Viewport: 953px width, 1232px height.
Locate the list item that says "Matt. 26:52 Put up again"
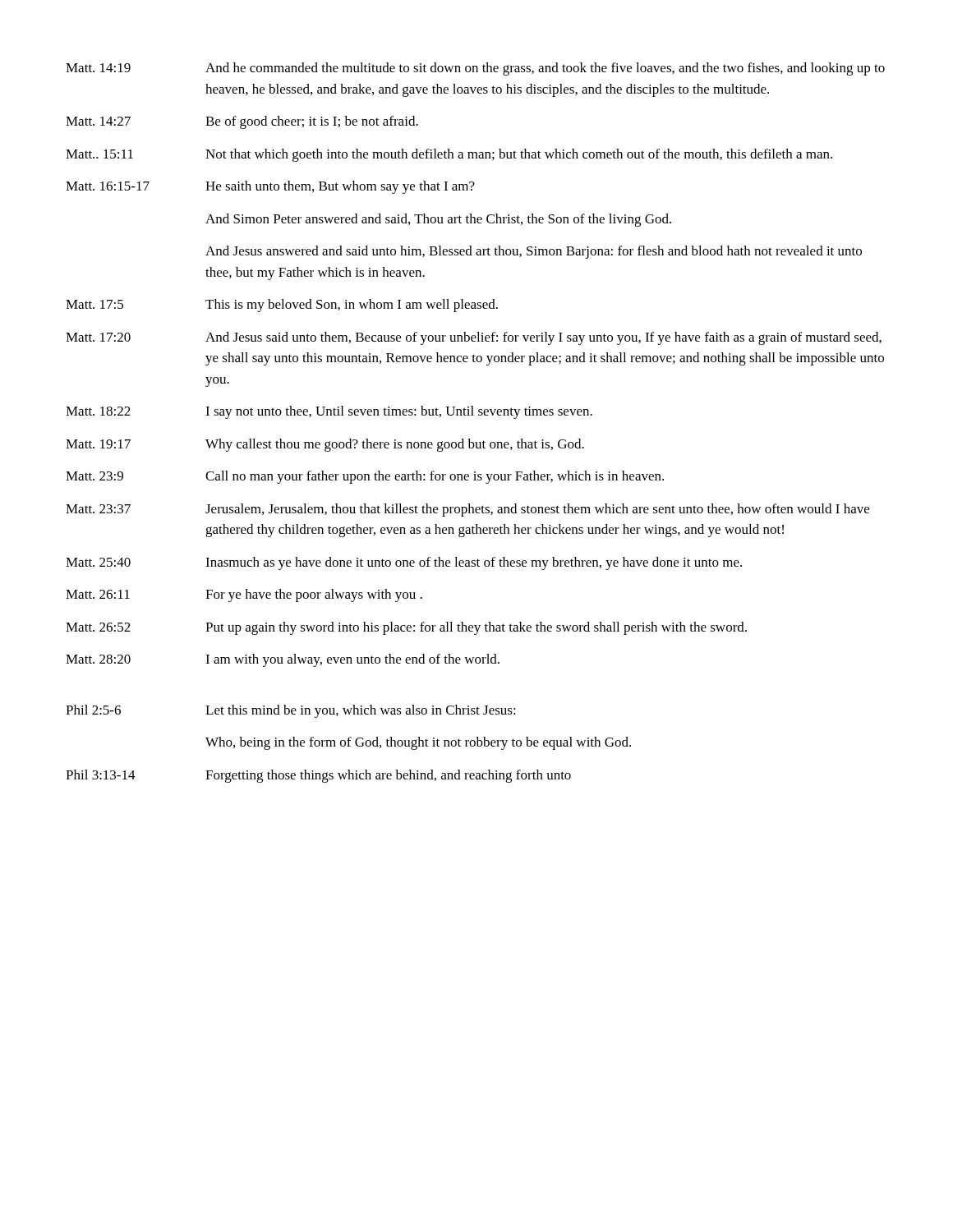476,627
